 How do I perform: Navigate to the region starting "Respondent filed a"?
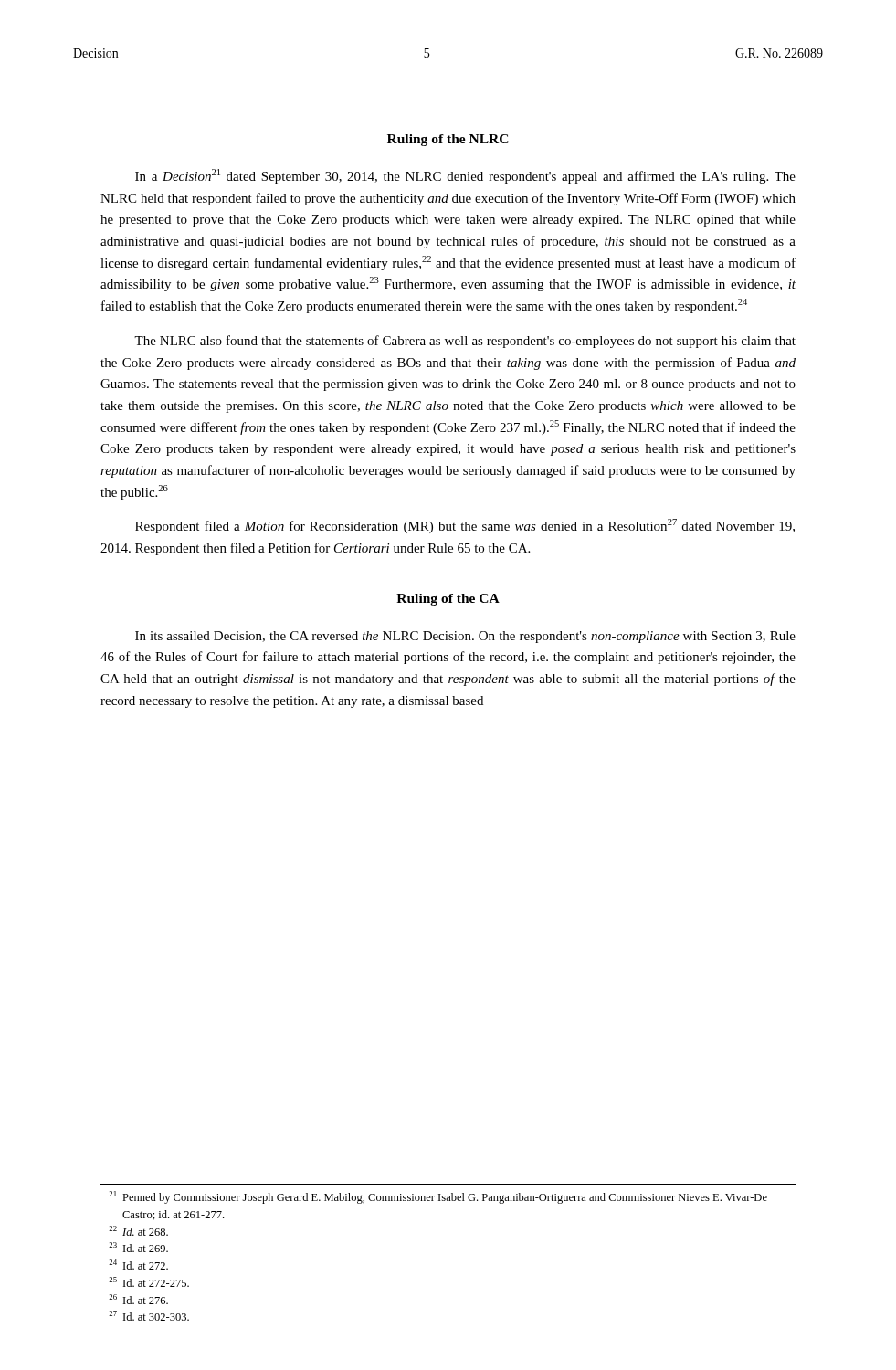[448, 536]
